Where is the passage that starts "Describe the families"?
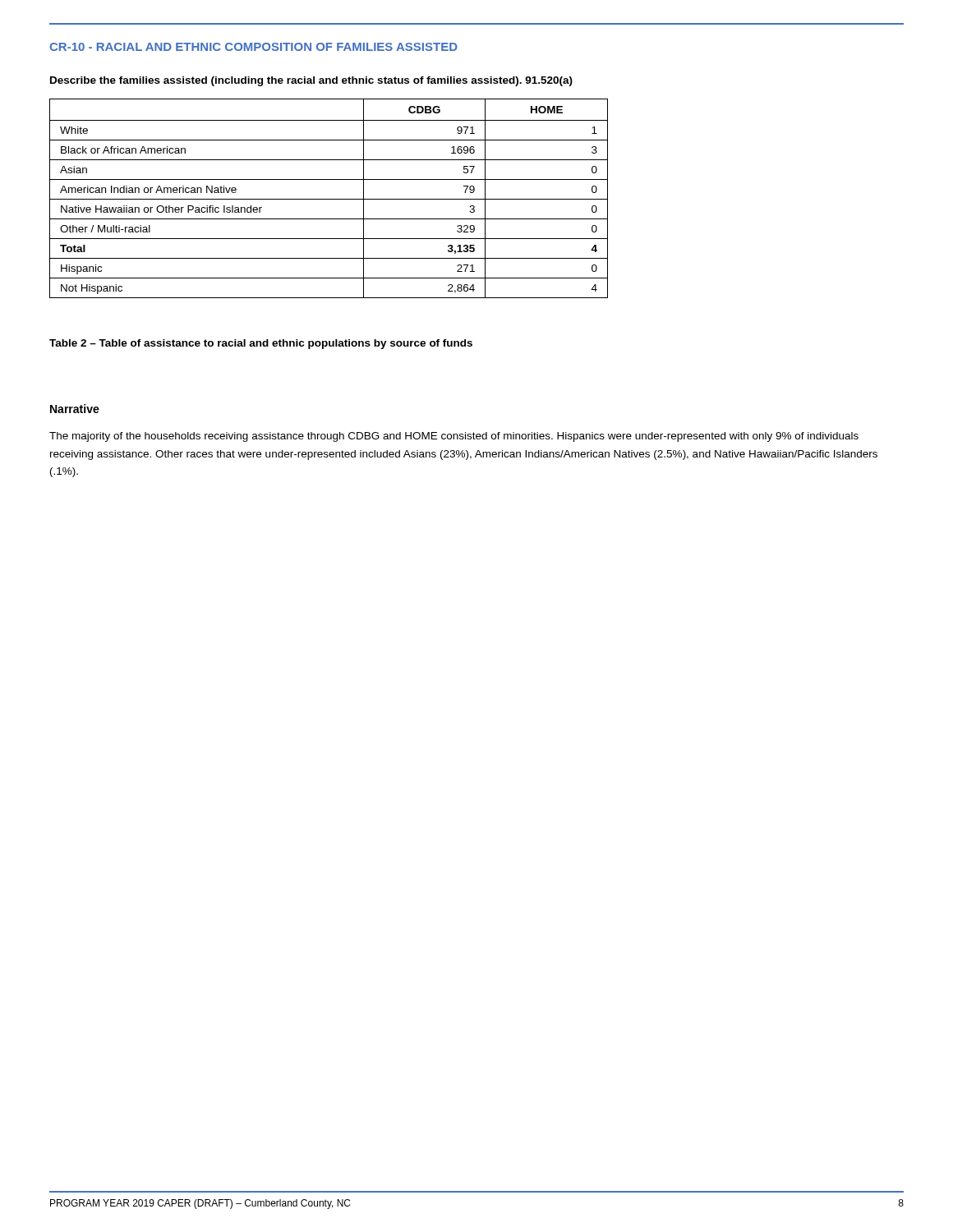Image resolution: width=953 pixels, height=1232 pixels. [311, 80]
